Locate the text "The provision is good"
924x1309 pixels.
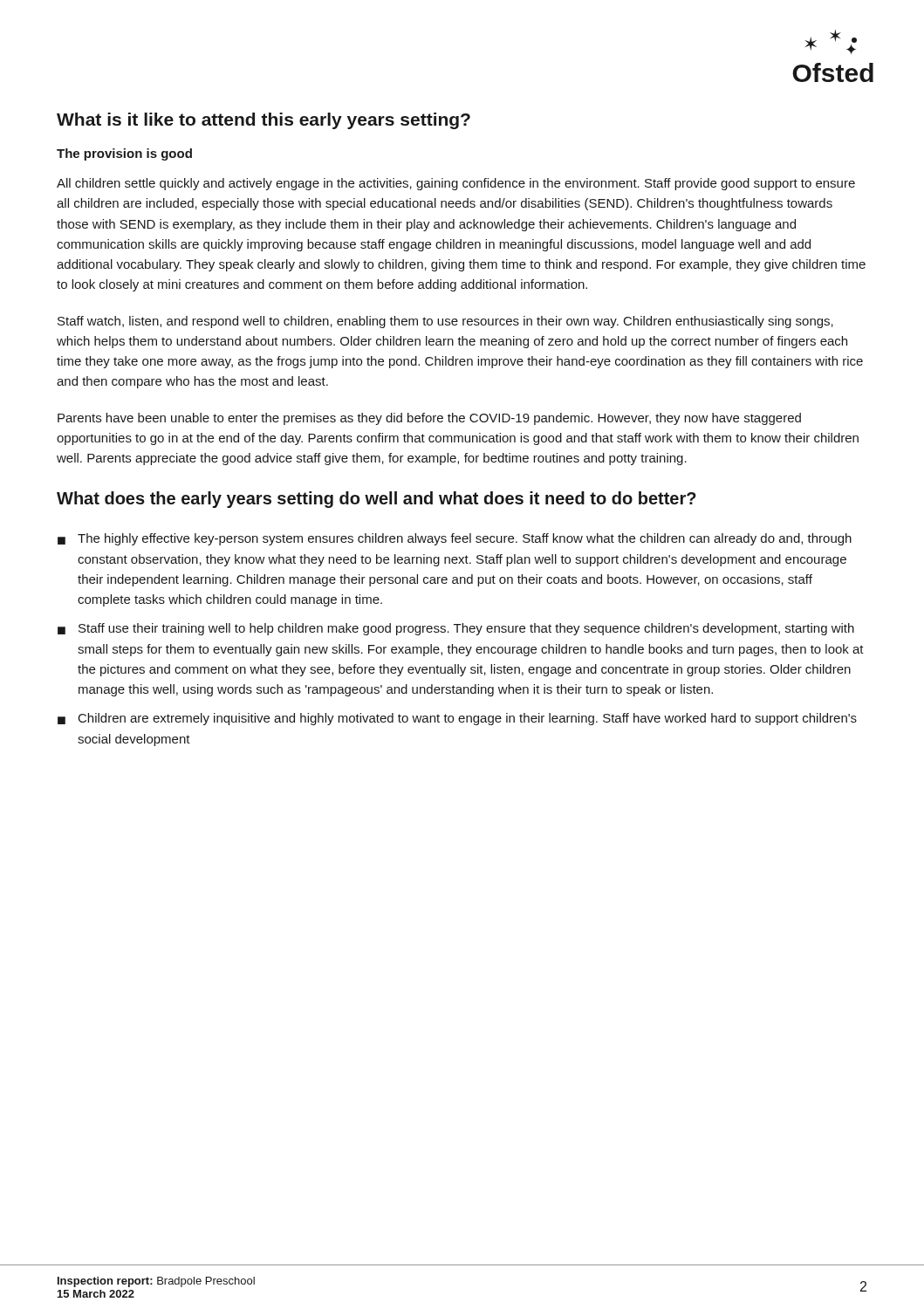point(125,153)
